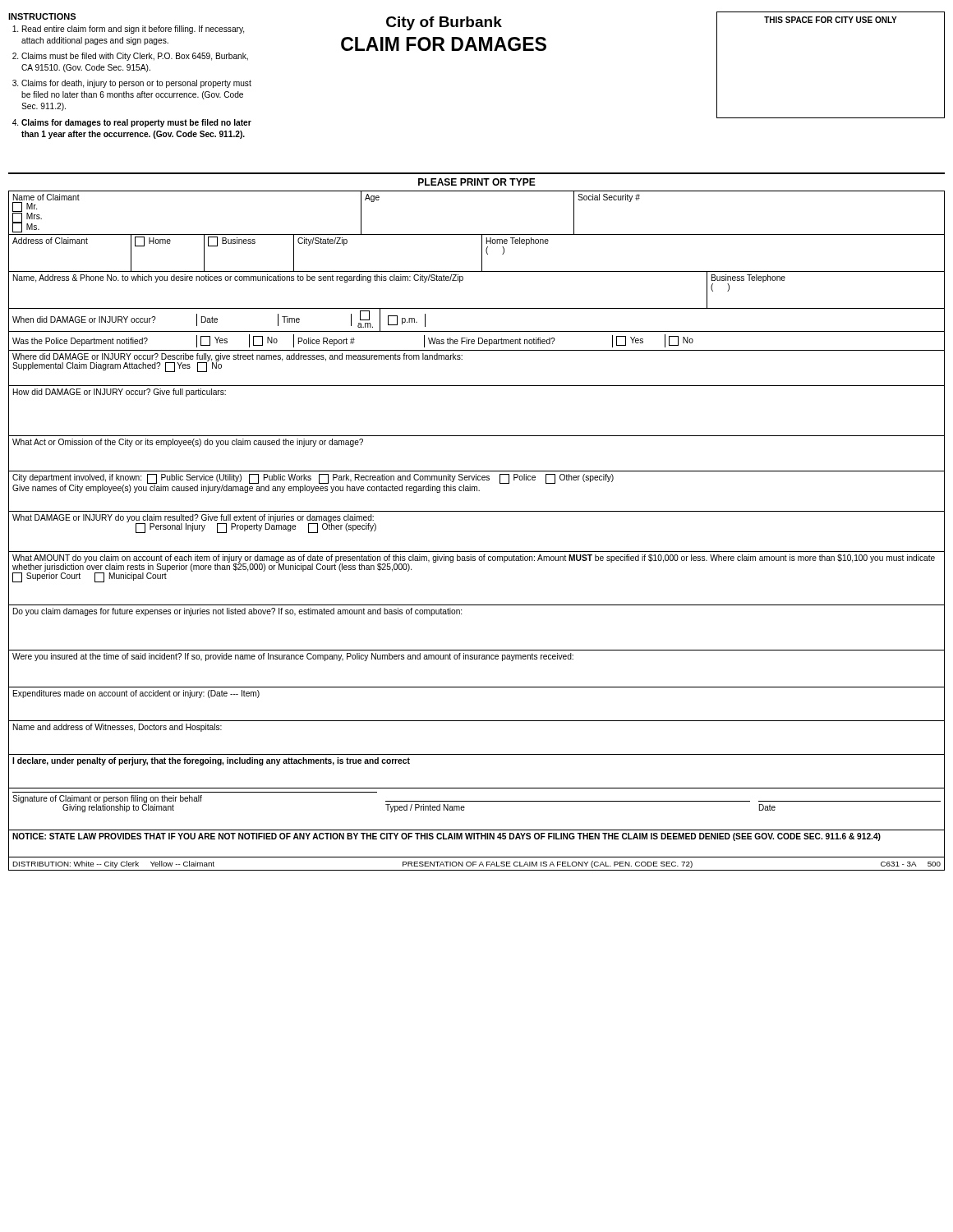Point to the block beginning "I declare, under"
The width and height of the screenshot is (953, 1232).
211,761
